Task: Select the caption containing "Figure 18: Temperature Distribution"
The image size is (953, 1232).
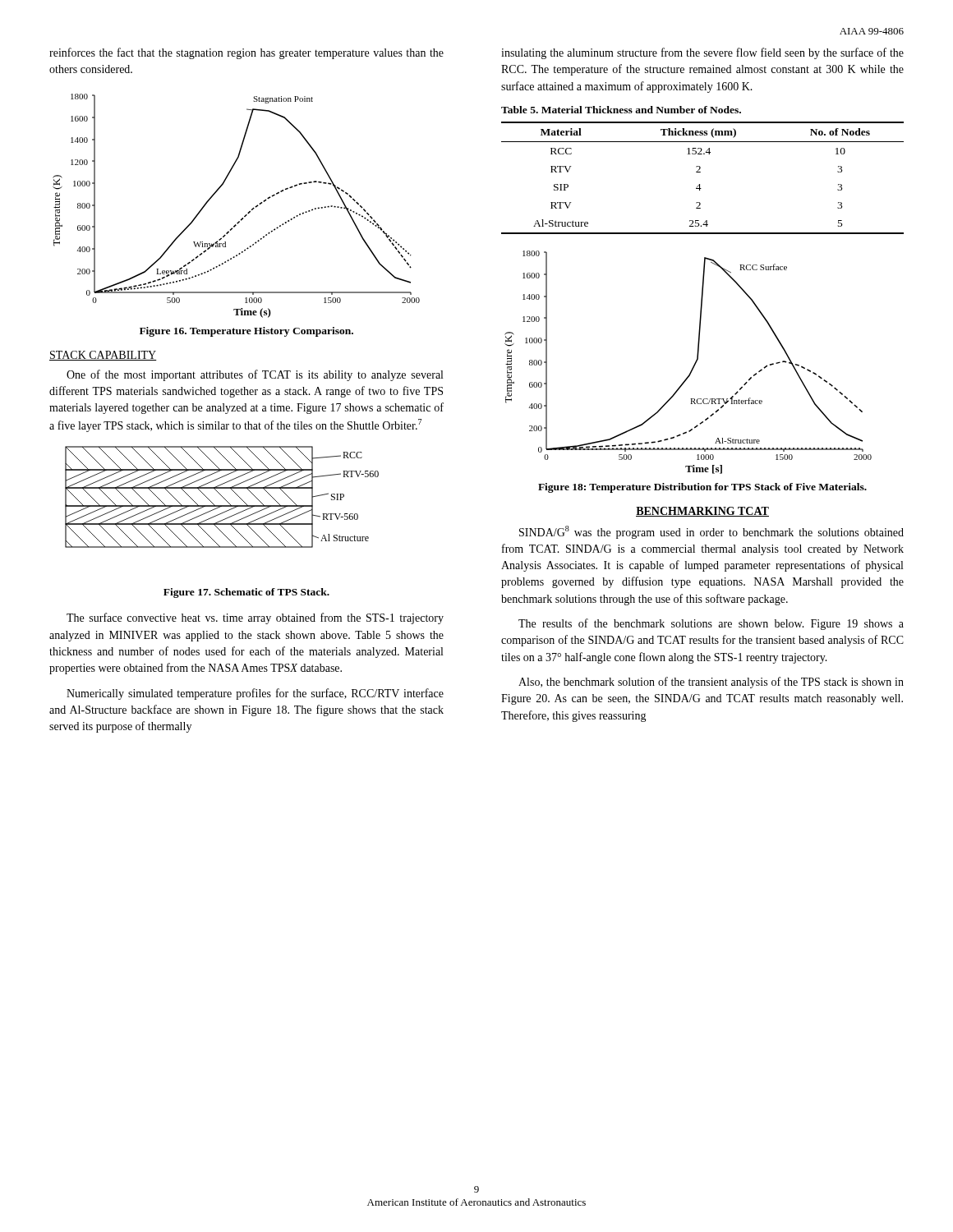Action: (702, 487)
